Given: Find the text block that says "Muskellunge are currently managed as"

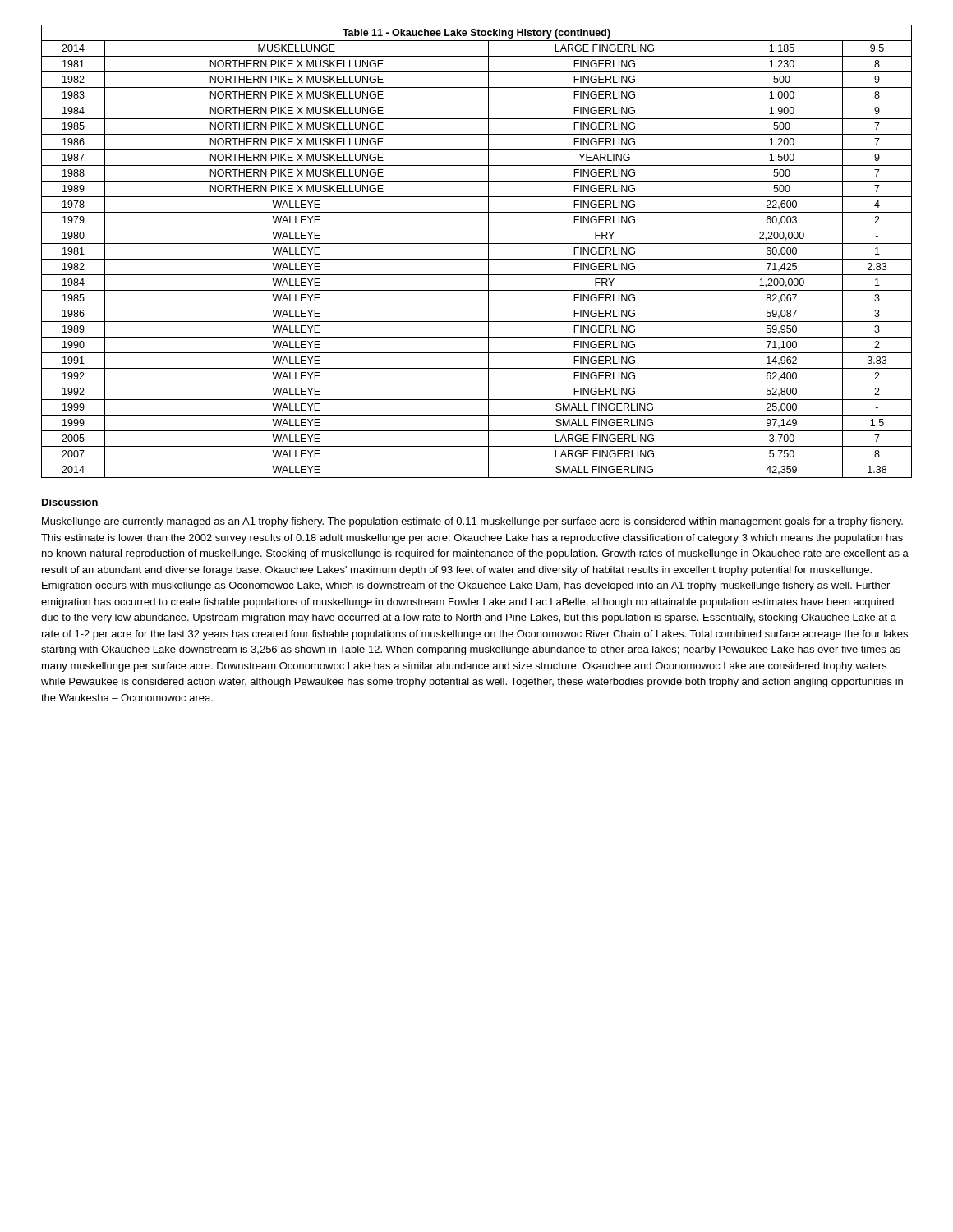Looking at the screenshot, I should tap(475, 609).
